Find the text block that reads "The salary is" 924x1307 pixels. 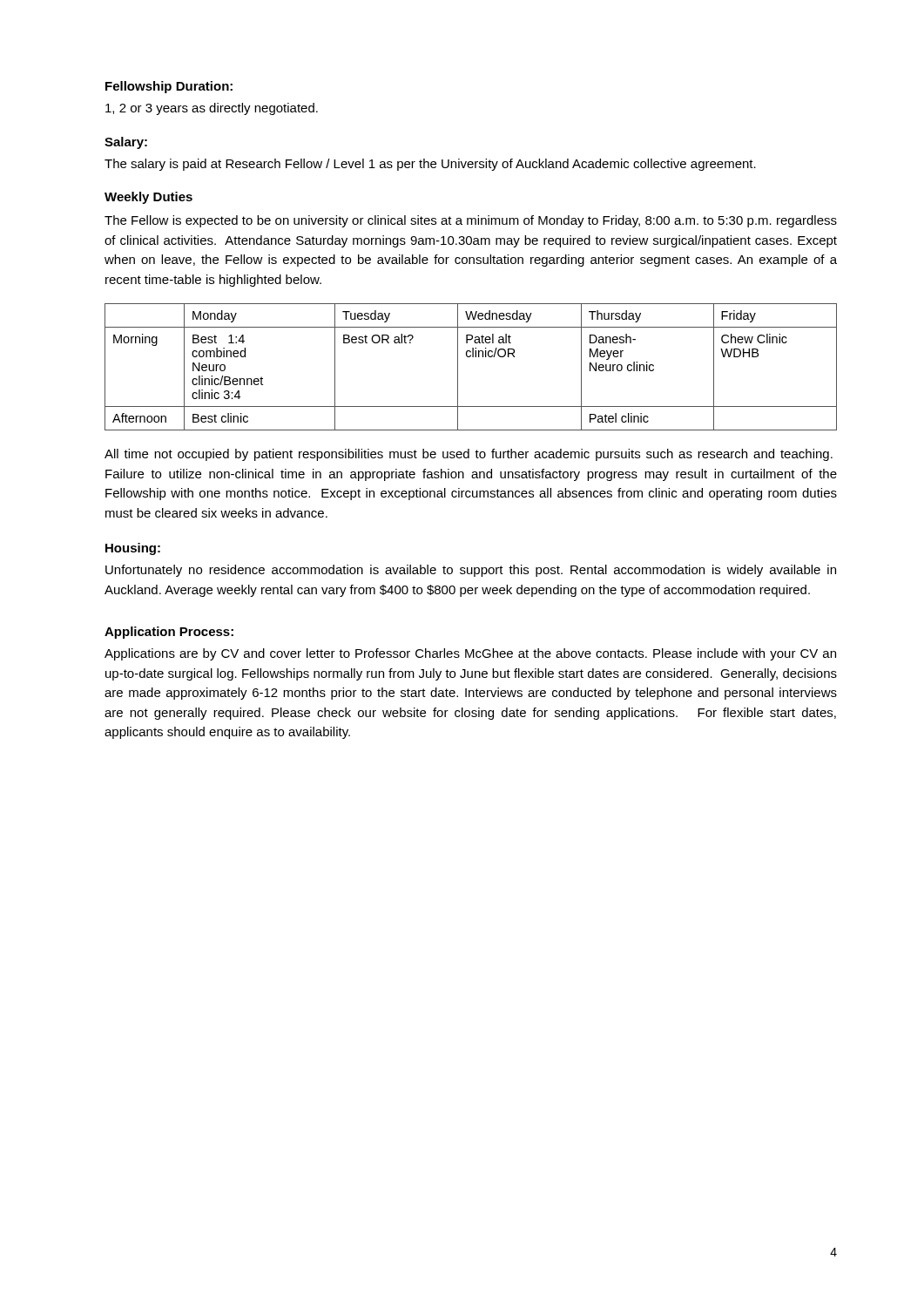[431, 163]
